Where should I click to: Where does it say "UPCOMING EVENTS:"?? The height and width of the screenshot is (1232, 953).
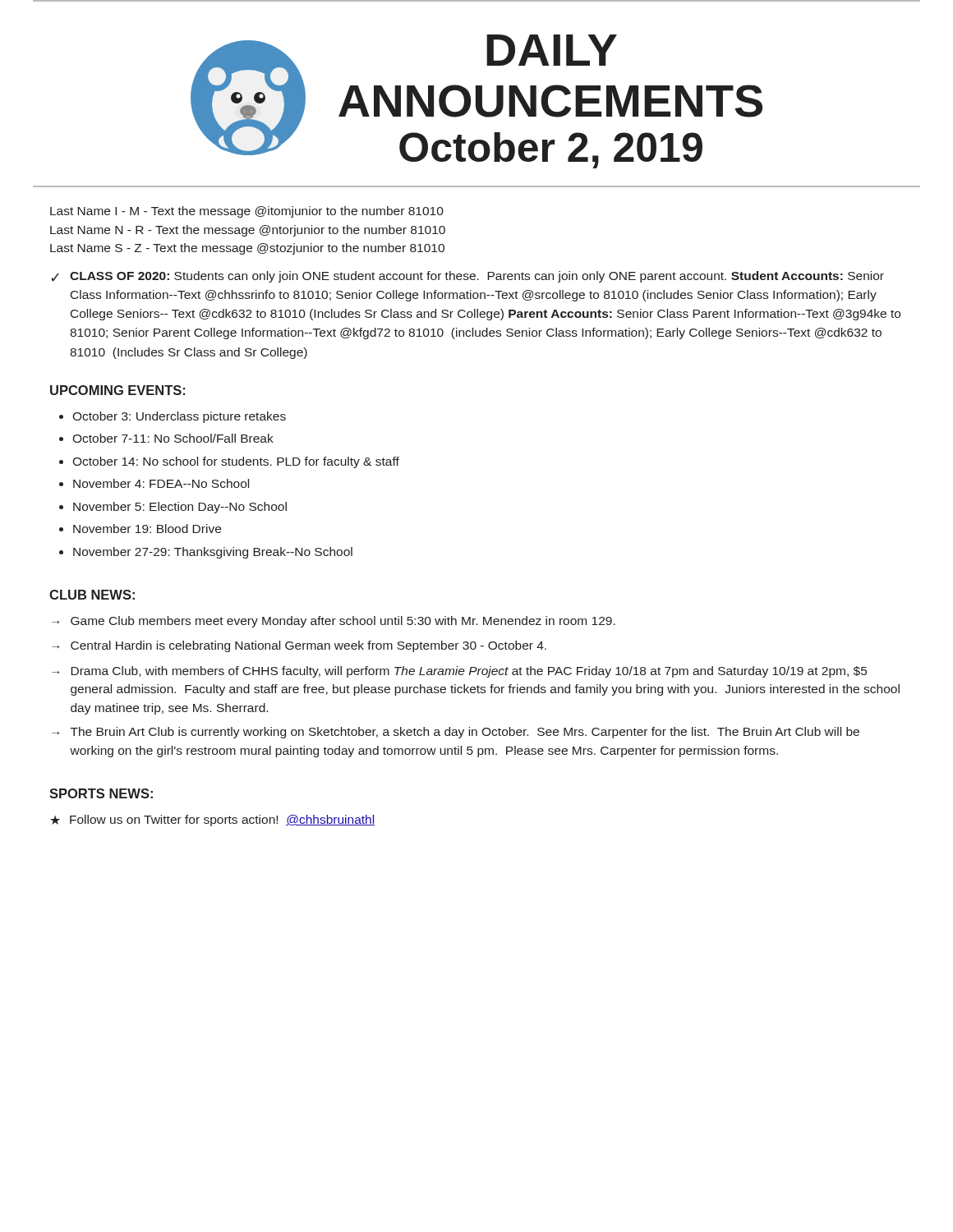(118, 390)
